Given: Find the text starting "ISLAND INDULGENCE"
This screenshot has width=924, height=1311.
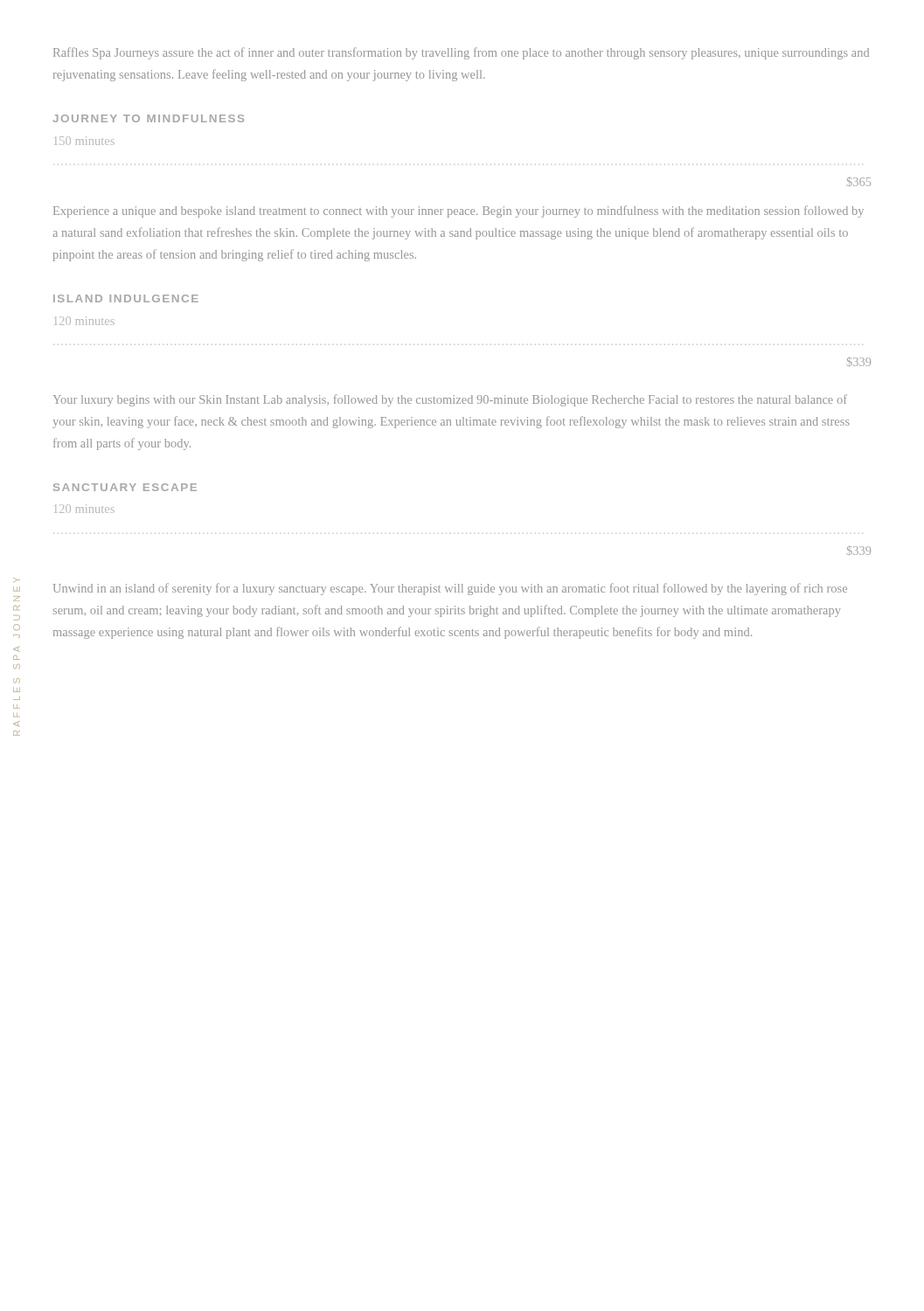Looking at the screenshot, I should coord(126,299).
